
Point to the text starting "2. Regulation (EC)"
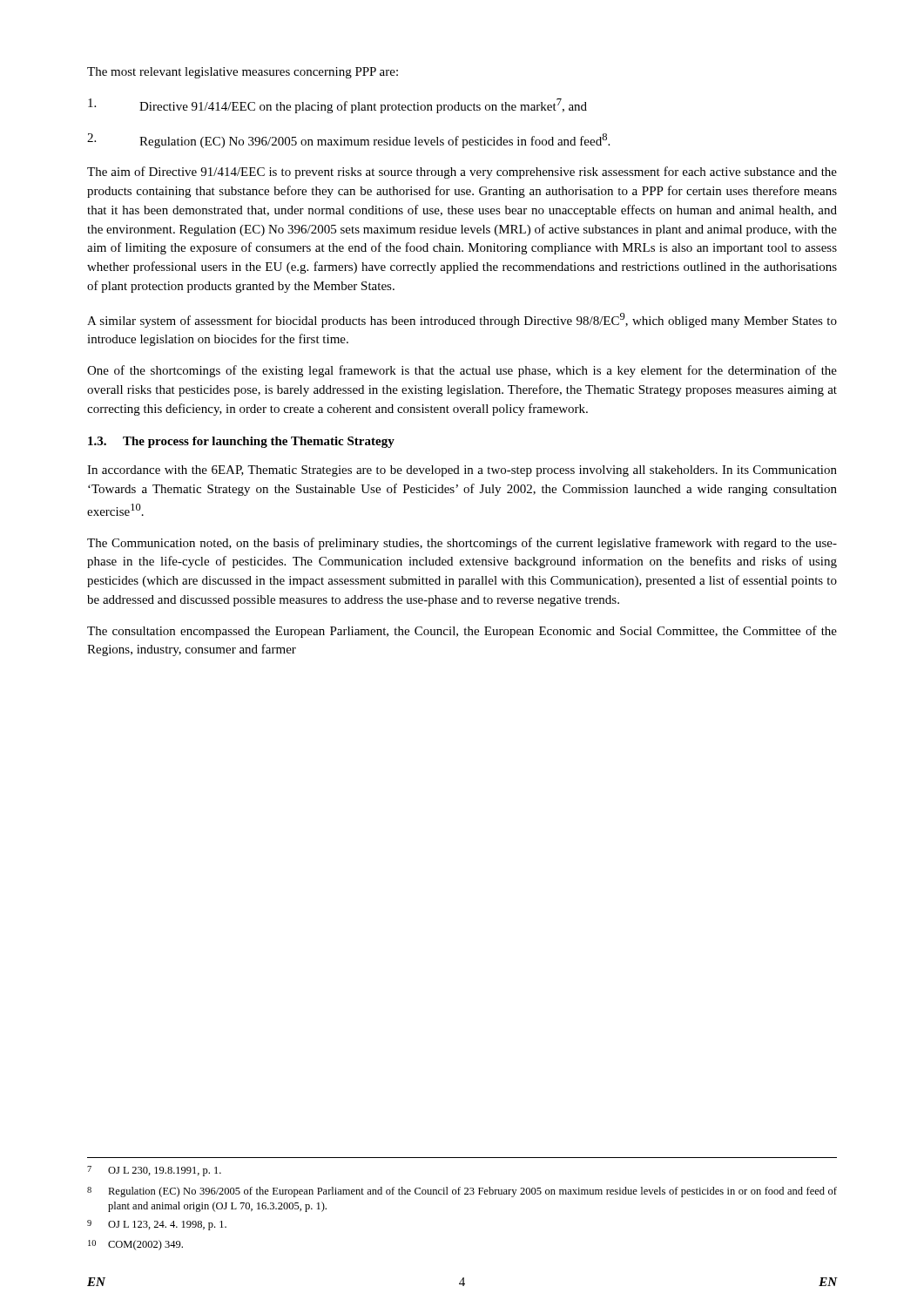click(462, 140)
